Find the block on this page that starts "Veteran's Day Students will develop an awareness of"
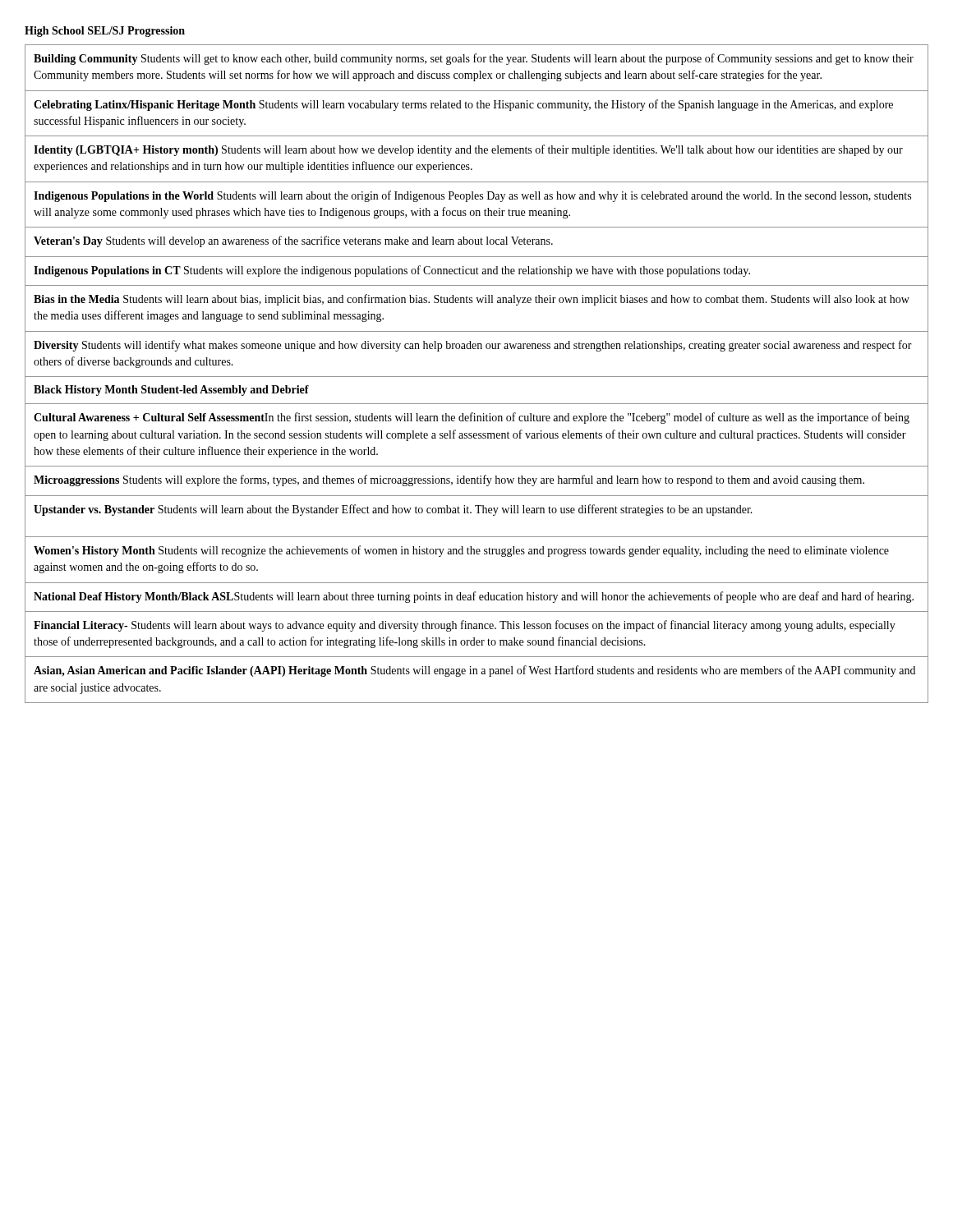This screenshot has height=1232, width=953. [x=293, y=241]
